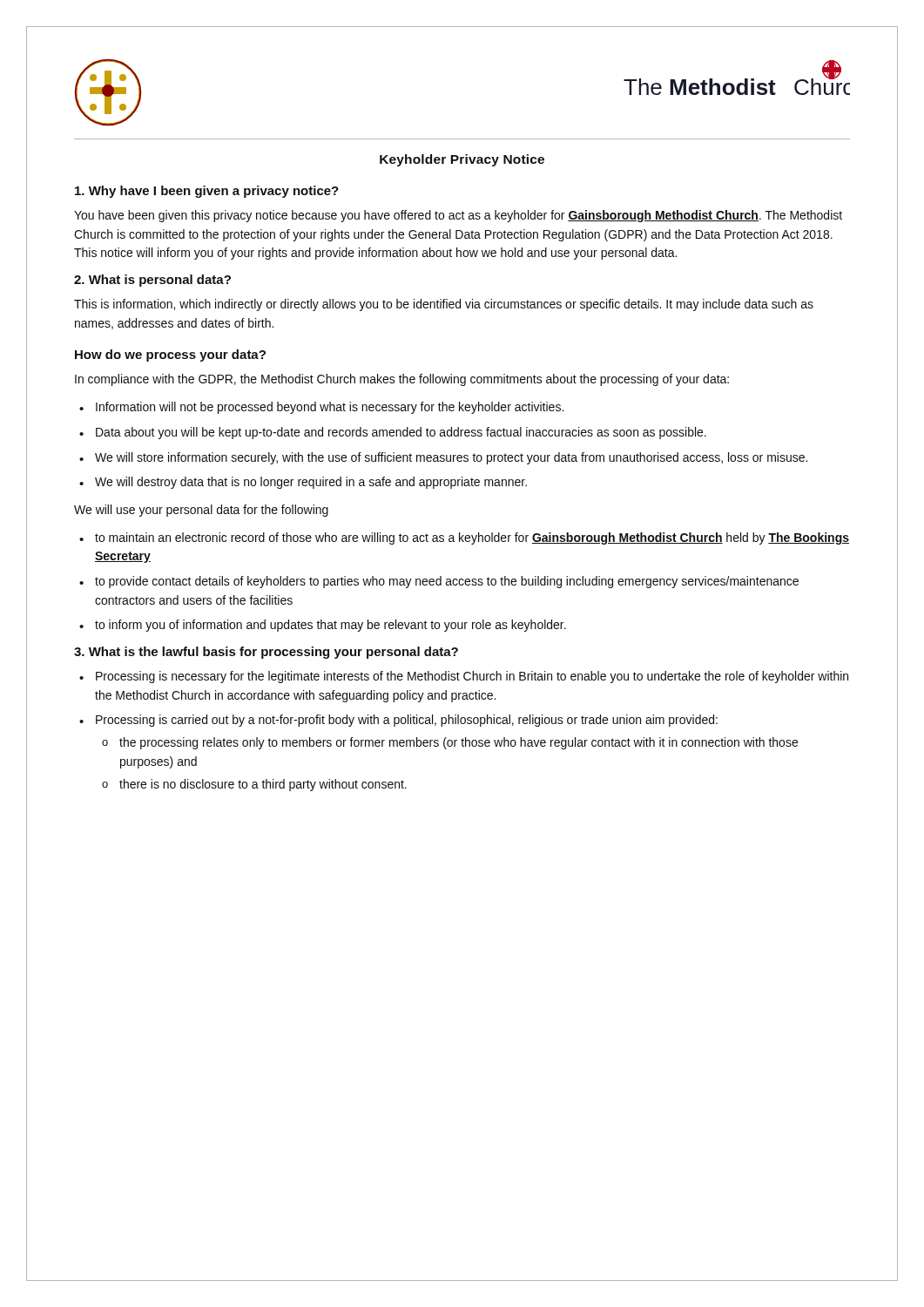
Task: Click on the list item containing "We will store information"
Action: (452, 457)
